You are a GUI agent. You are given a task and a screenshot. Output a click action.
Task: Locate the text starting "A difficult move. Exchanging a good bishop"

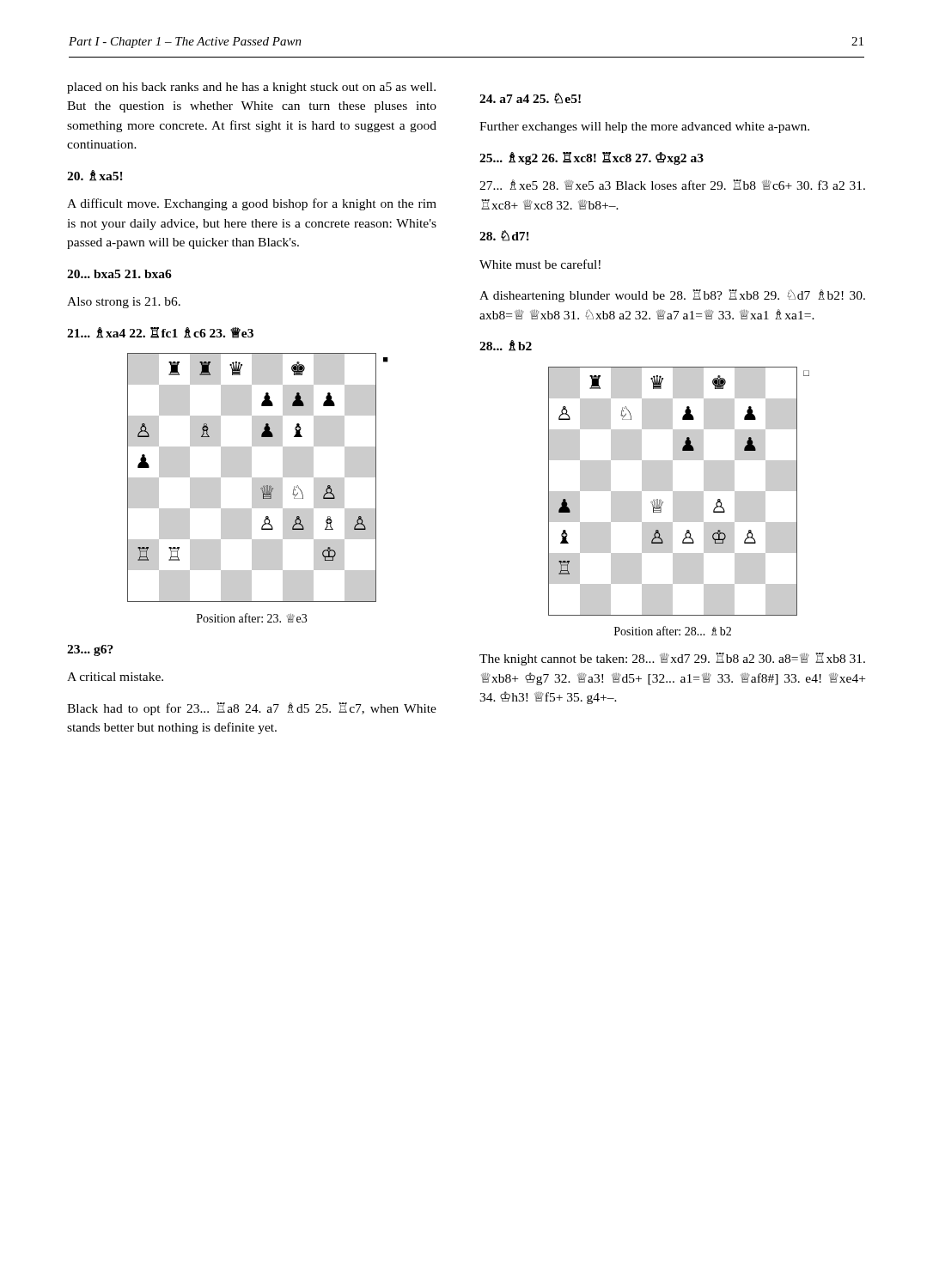coord(252,223)
